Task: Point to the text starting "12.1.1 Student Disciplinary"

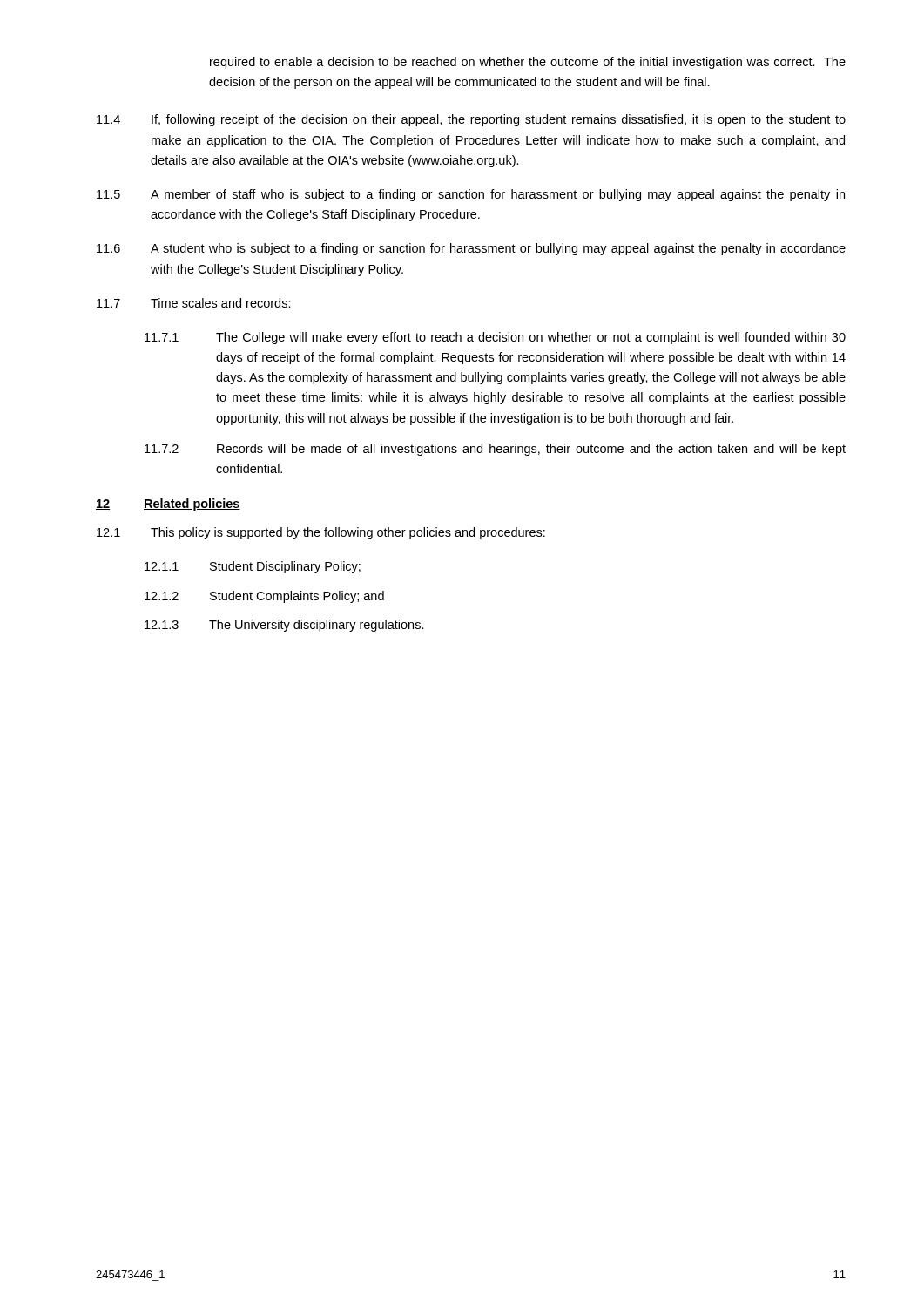Action: 253,567
